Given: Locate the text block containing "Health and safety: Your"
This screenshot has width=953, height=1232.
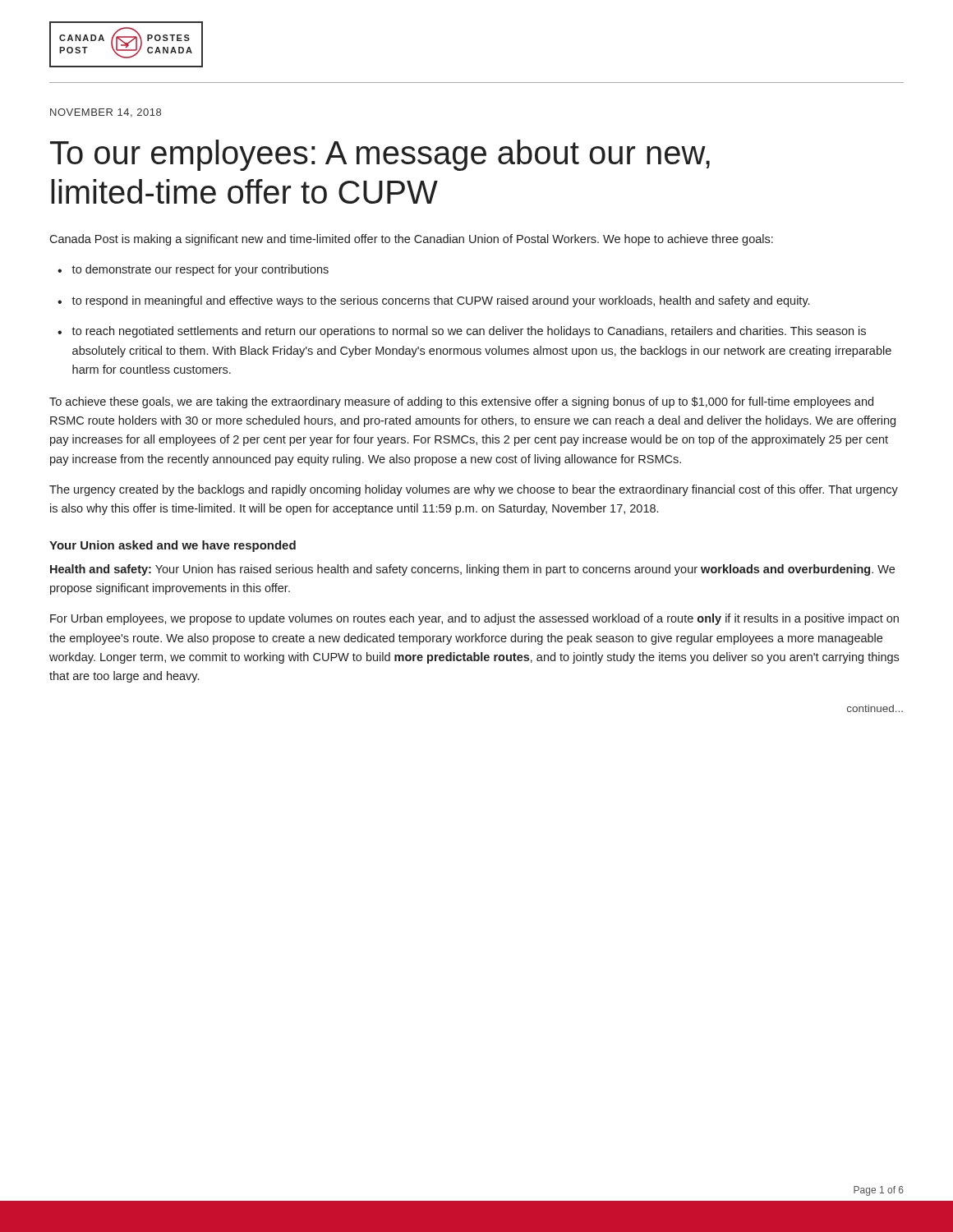Looking at the screenshot, I should pyautogui.click(x=472, y=579).
